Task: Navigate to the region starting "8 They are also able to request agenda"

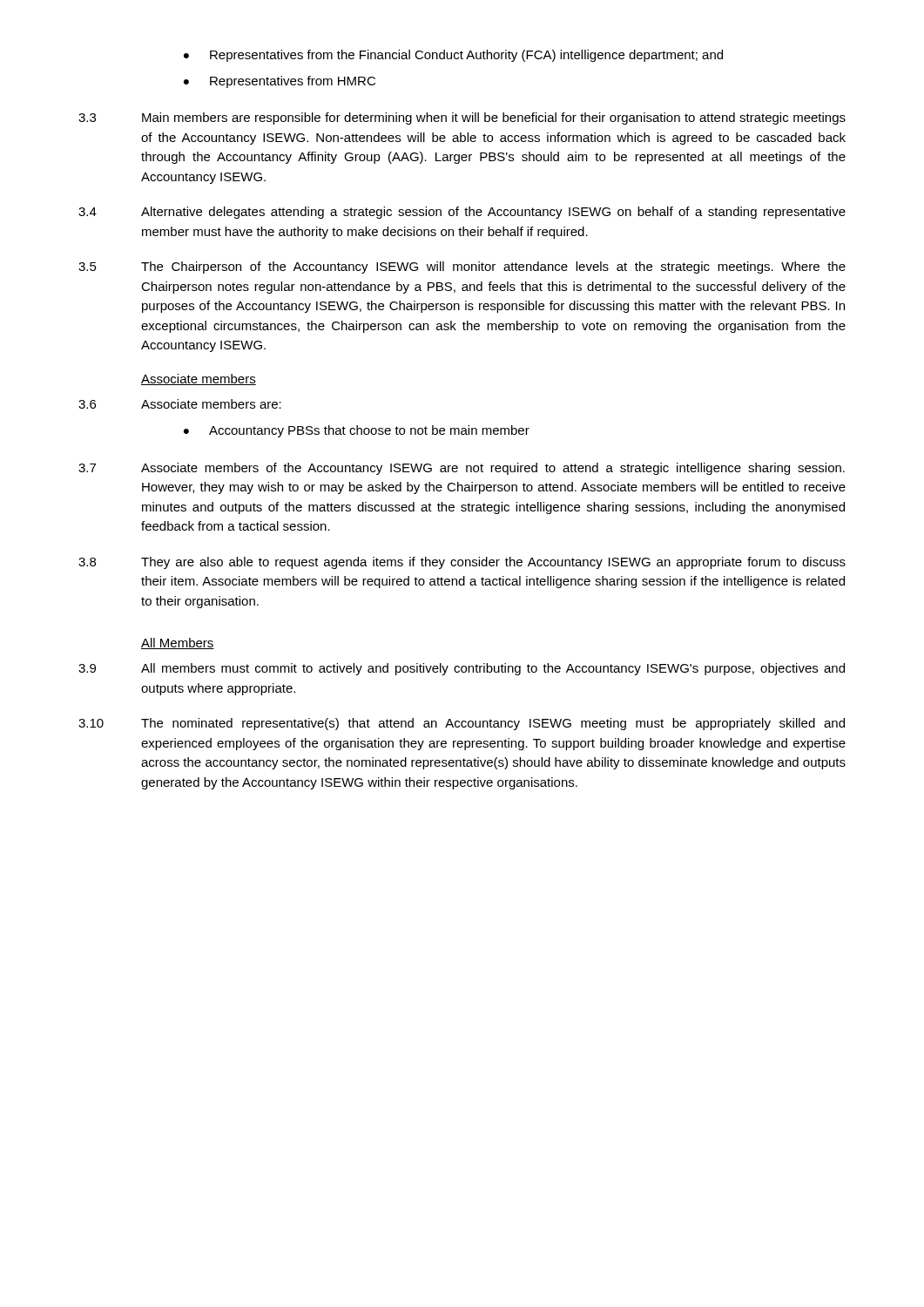Action: 462,581
